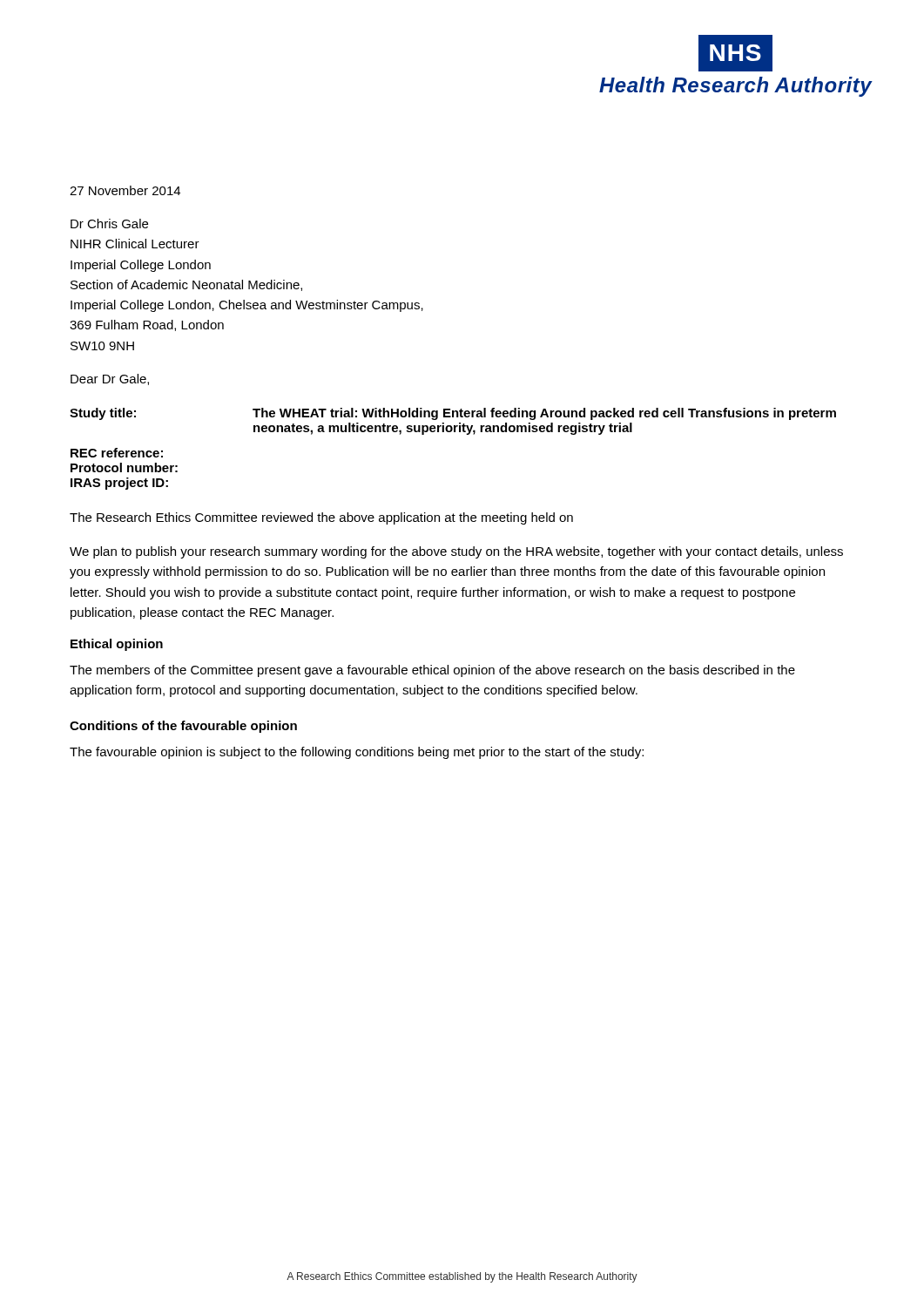Screen dimensions: 1307x924
Task: Locate the text "Dear Dr Gale,"
Action: click(x=110, y=378)
